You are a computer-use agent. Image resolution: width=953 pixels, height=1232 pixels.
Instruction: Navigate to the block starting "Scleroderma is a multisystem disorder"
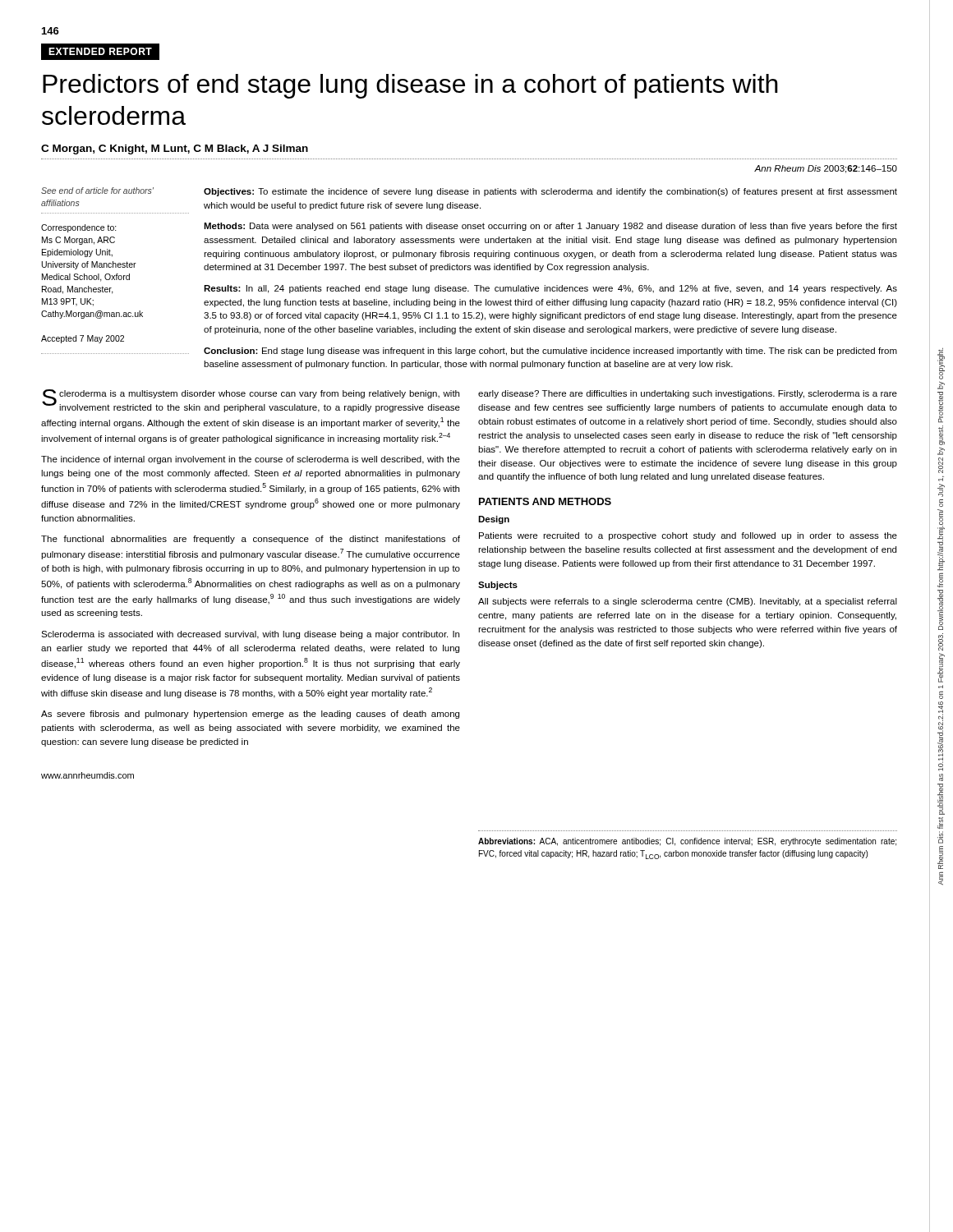[251, 415]
